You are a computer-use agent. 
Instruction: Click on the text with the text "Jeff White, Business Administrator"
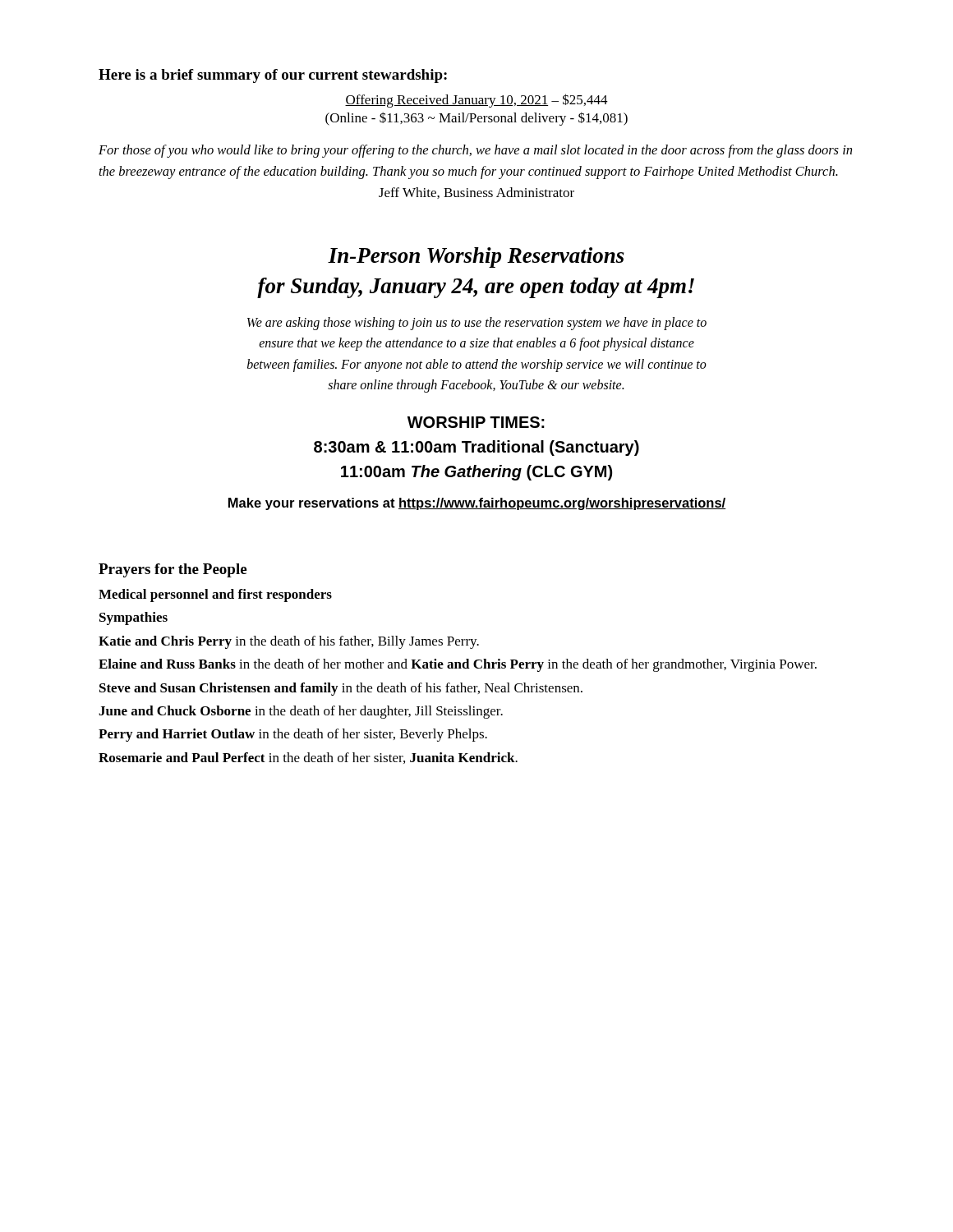pos(476,193)
